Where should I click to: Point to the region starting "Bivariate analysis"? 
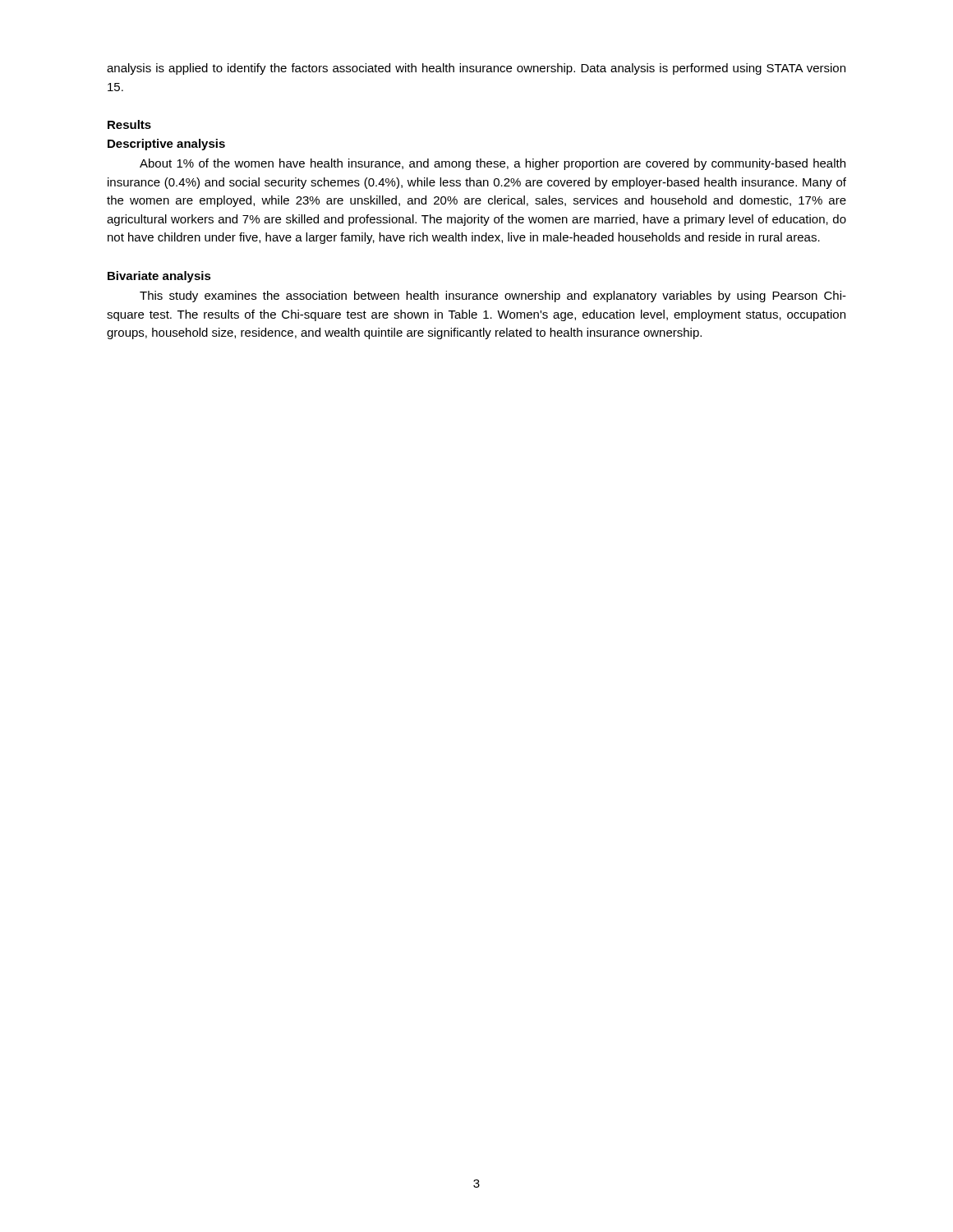(x=159, y=275)
